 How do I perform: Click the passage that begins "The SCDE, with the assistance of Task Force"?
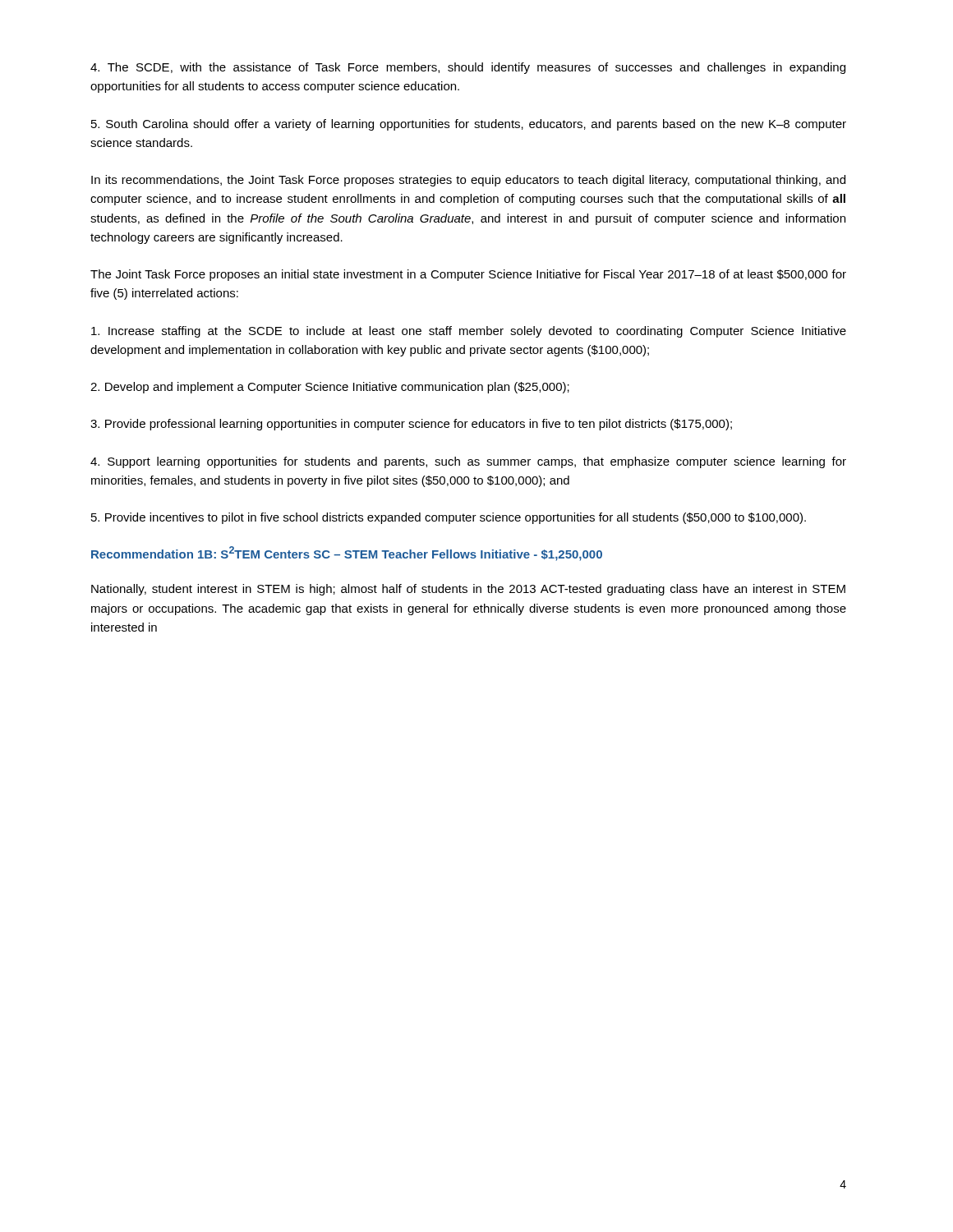pyautogui.click(x=468, y=77)
